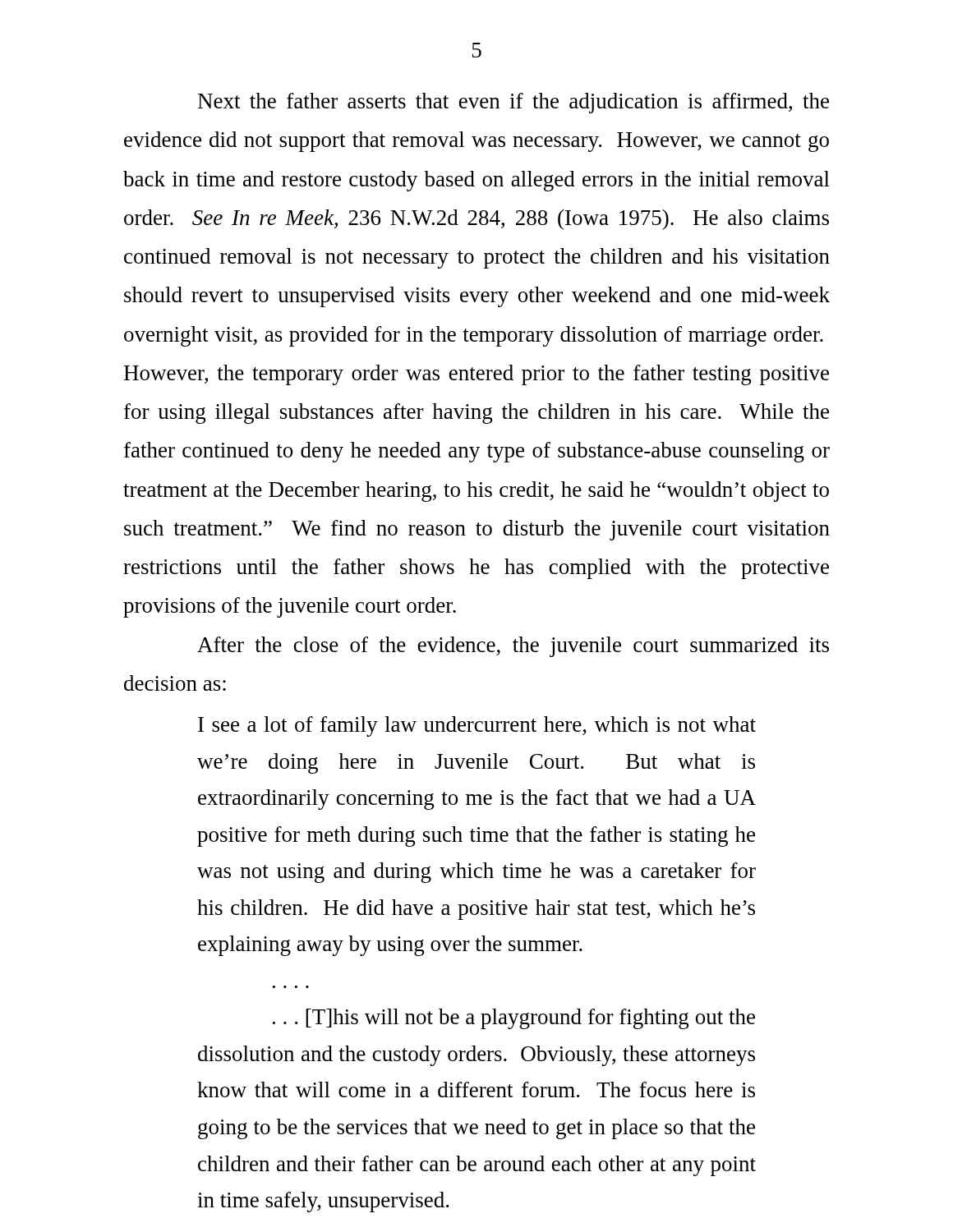The image size is (953, 1232).
Task: Point to the block beginning "After the close"
Action: 513,647
